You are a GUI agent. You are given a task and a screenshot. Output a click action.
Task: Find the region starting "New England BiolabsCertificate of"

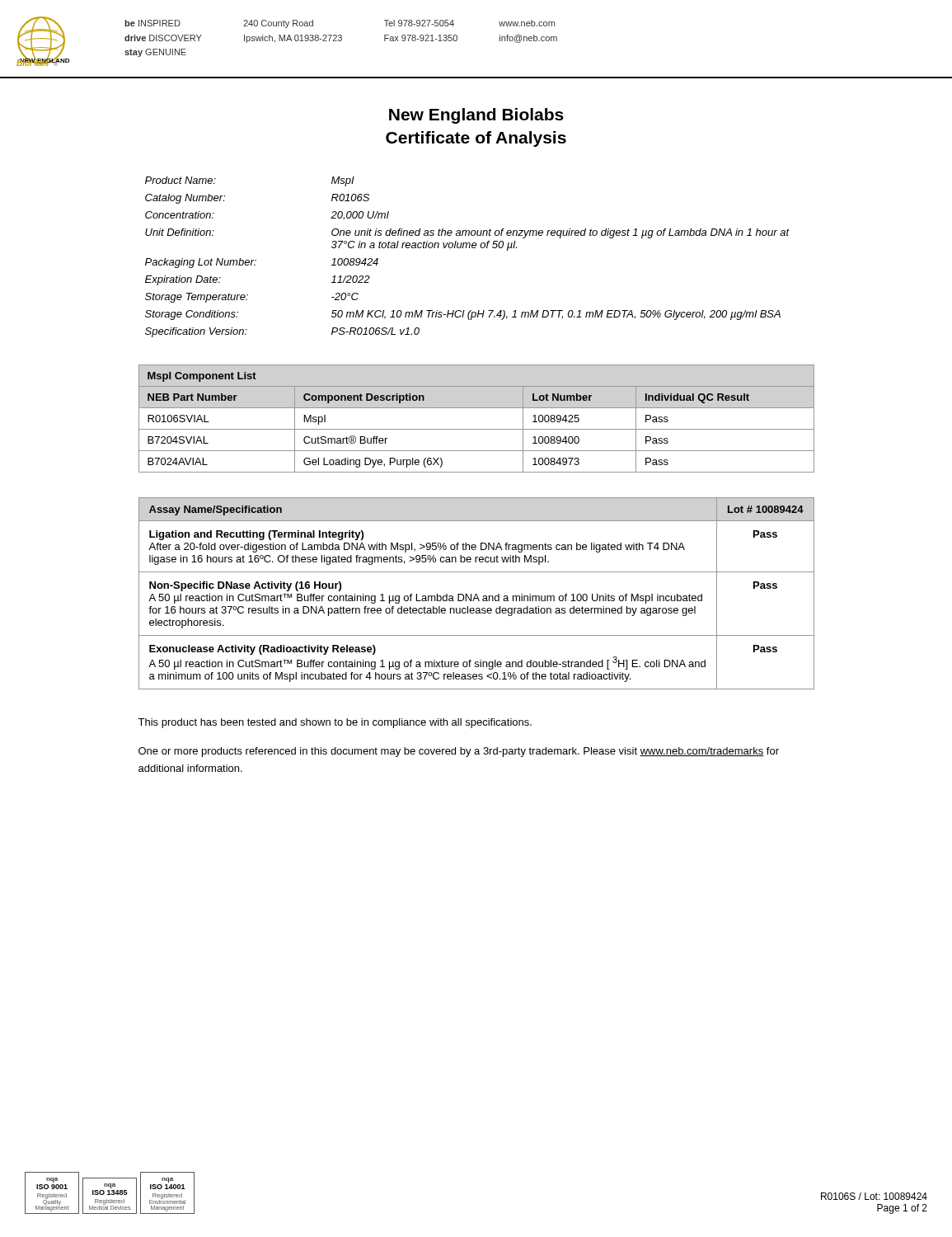pos(476,126)
